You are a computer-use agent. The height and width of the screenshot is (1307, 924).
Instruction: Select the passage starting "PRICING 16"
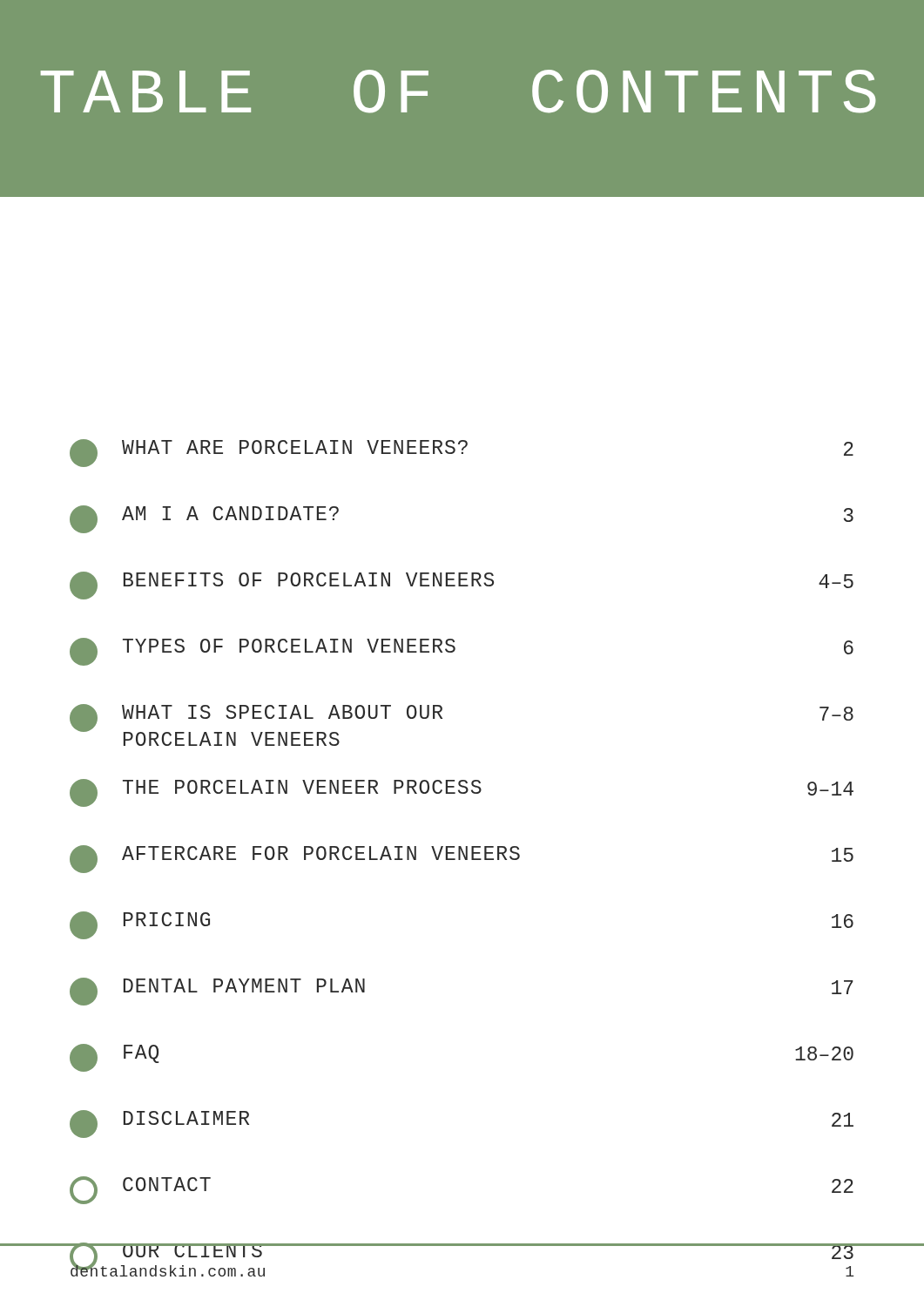tap(143, 925)
